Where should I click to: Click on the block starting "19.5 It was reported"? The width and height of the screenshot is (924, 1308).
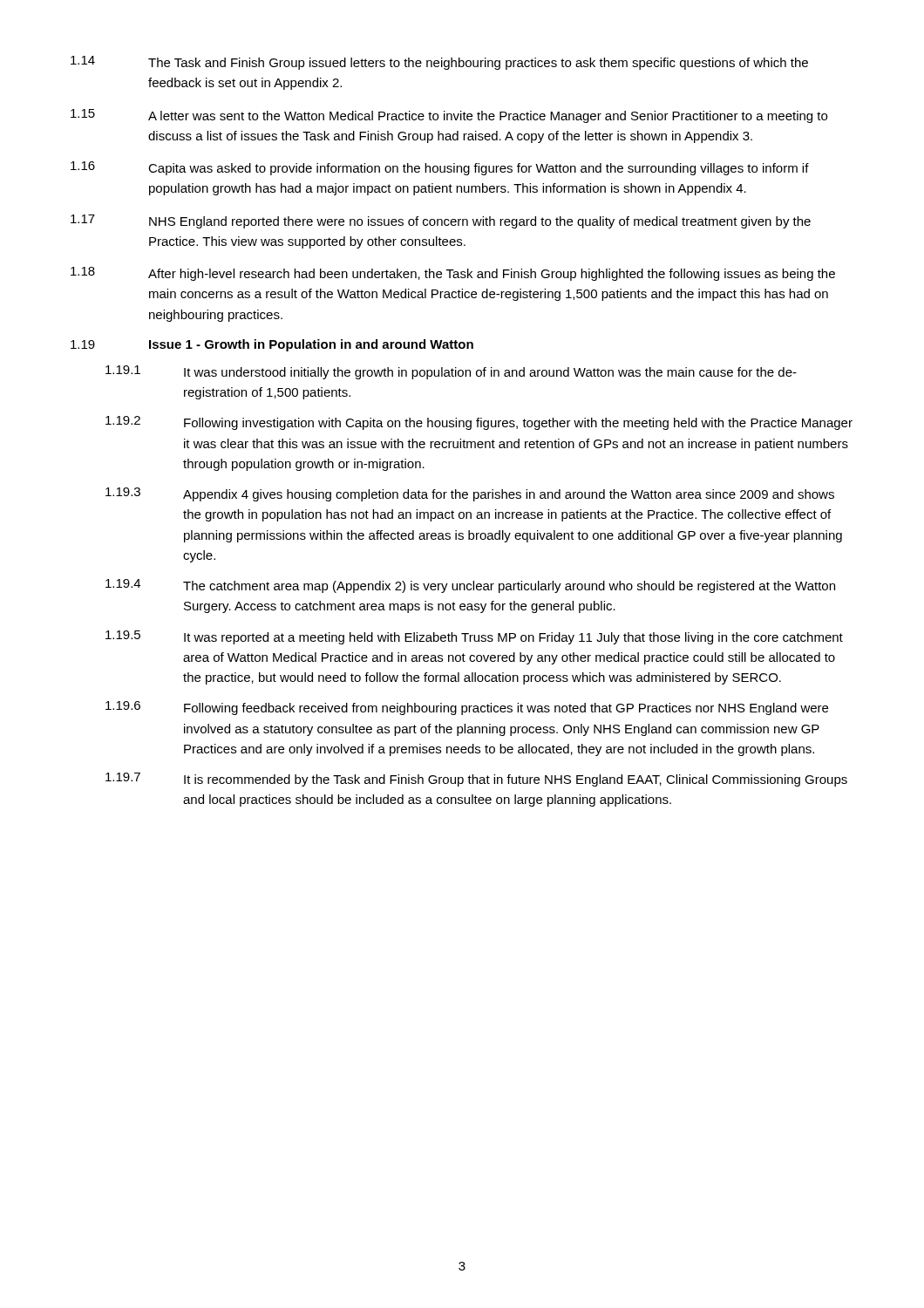pyautogui.click(x=479, y=657)
